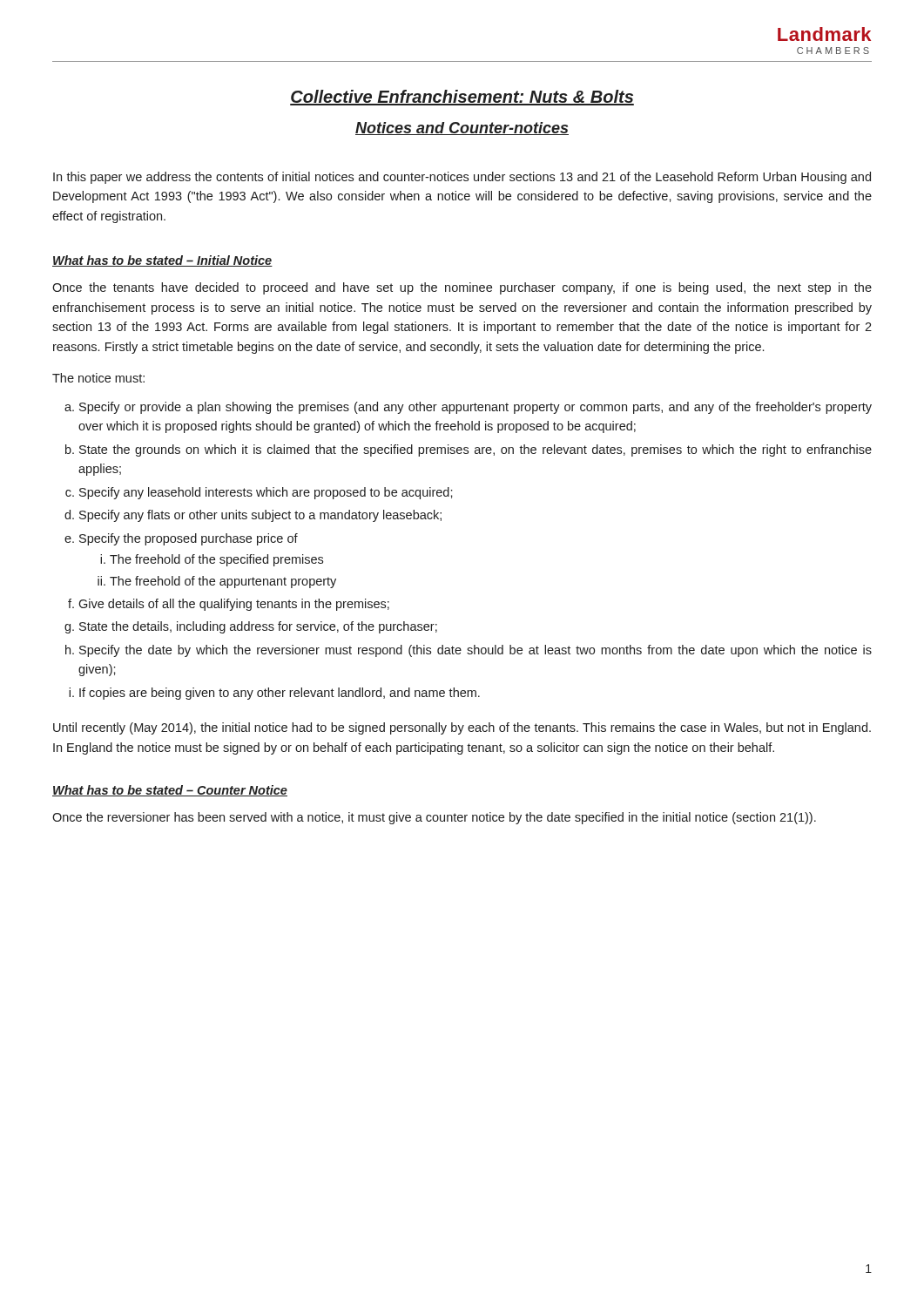Locate the block of text that opens with "Once the reversioner has been"
The height and width of the screenshot is (1307, 924).
[434, 818]
